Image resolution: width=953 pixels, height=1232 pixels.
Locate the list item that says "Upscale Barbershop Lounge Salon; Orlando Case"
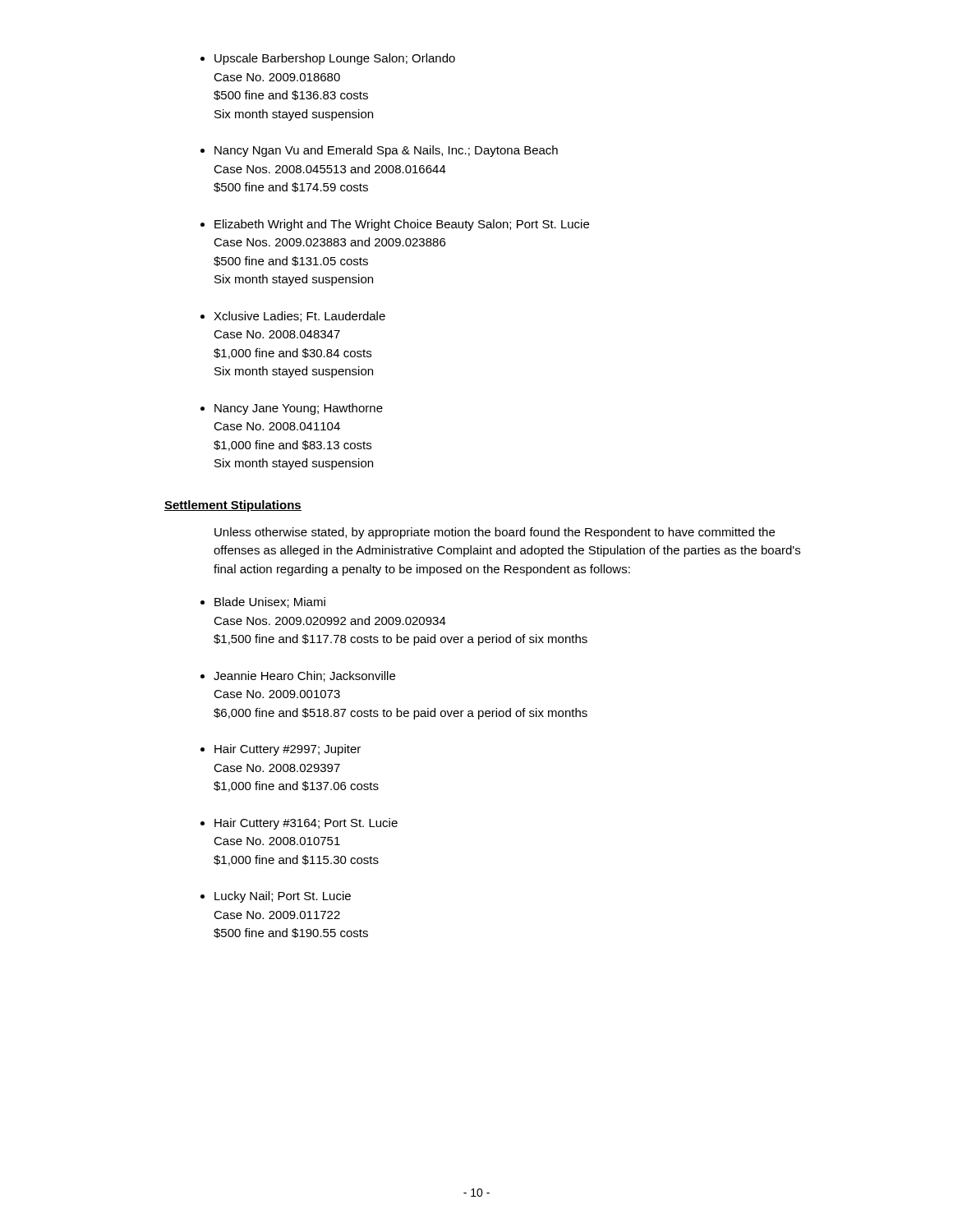point(335,86)
